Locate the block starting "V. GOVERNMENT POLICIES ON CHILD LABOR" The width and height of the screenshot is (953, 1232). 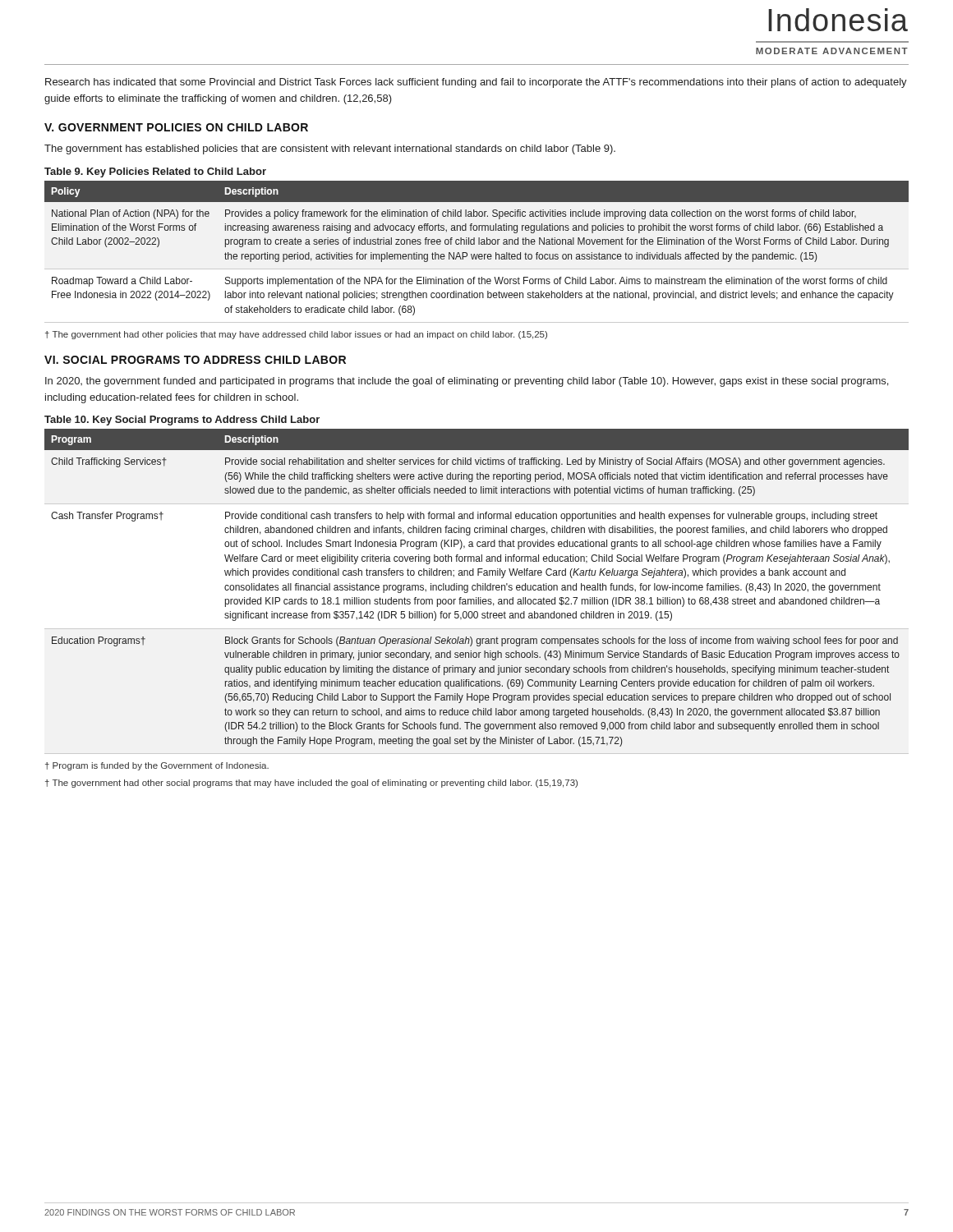177,127
